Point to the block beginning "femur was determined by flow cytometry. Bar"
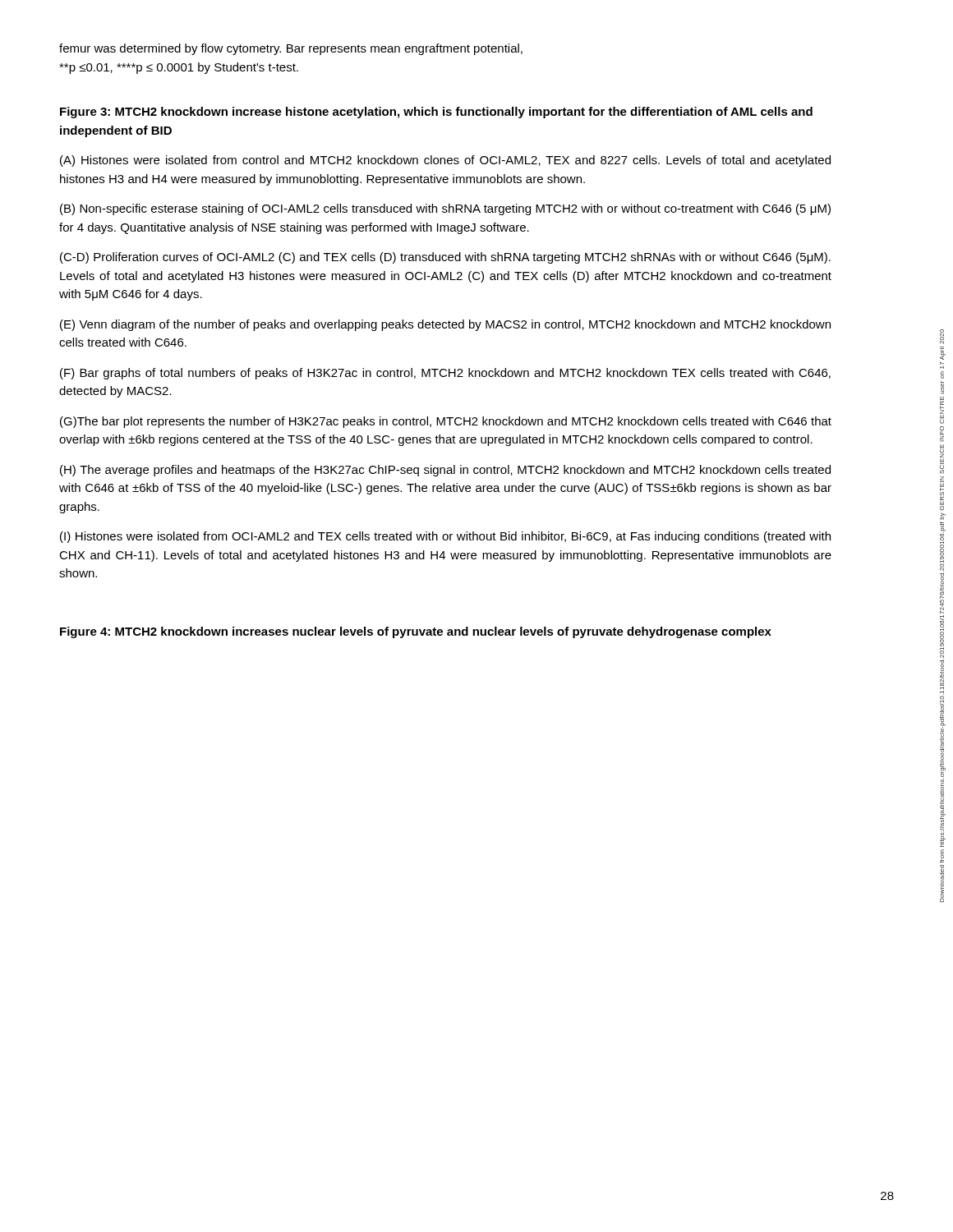The image size is (953, 1232). pyautogui.click(x=445, y=58)
